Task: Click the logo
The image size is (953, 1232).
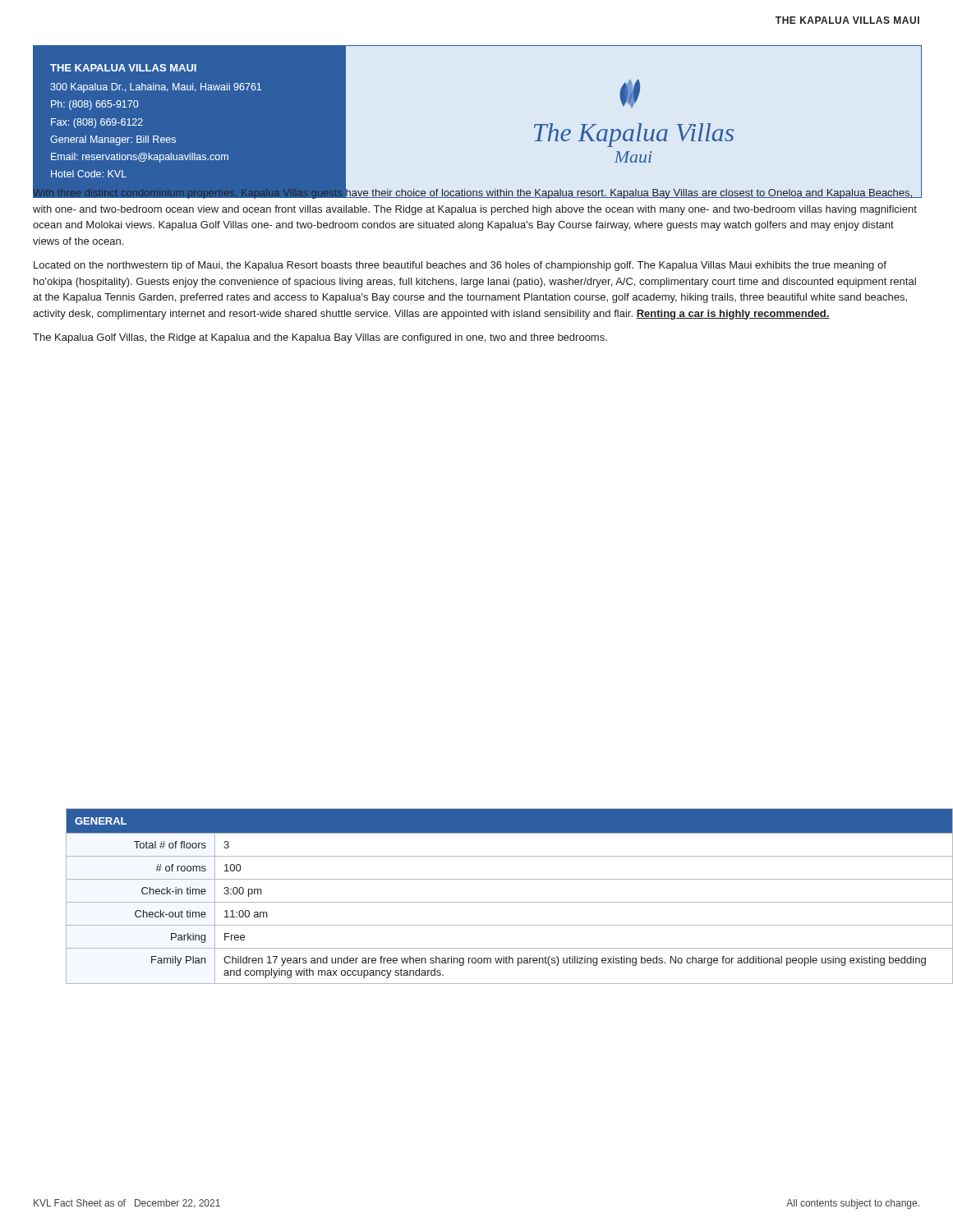Action: 633,121
